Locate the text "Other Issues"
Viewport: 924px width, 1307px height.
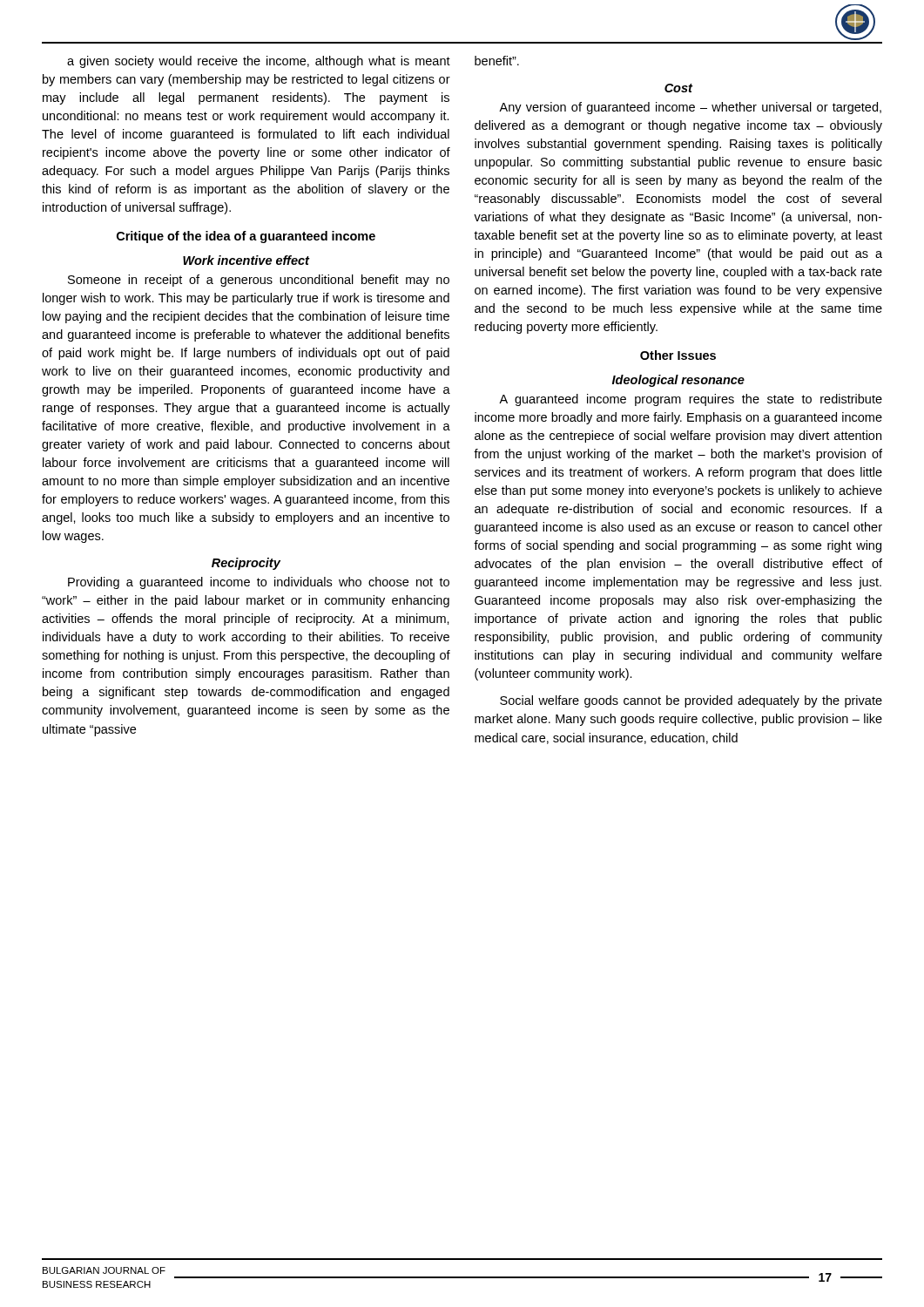pyautogui.click(x=678, y=356)
